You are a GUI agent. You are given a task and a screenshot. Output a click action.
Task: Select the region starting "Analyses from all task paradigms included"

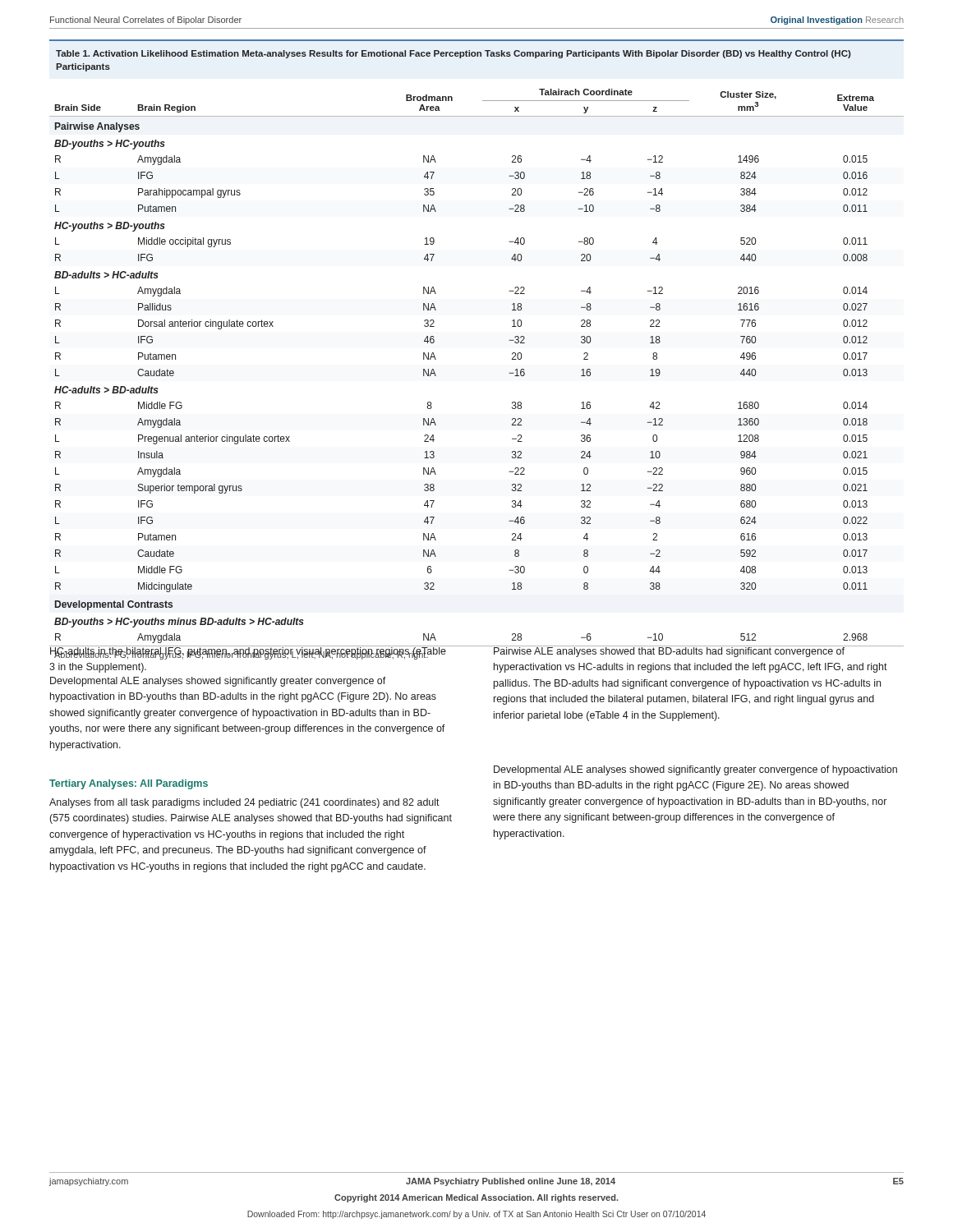tap(250, 834)
